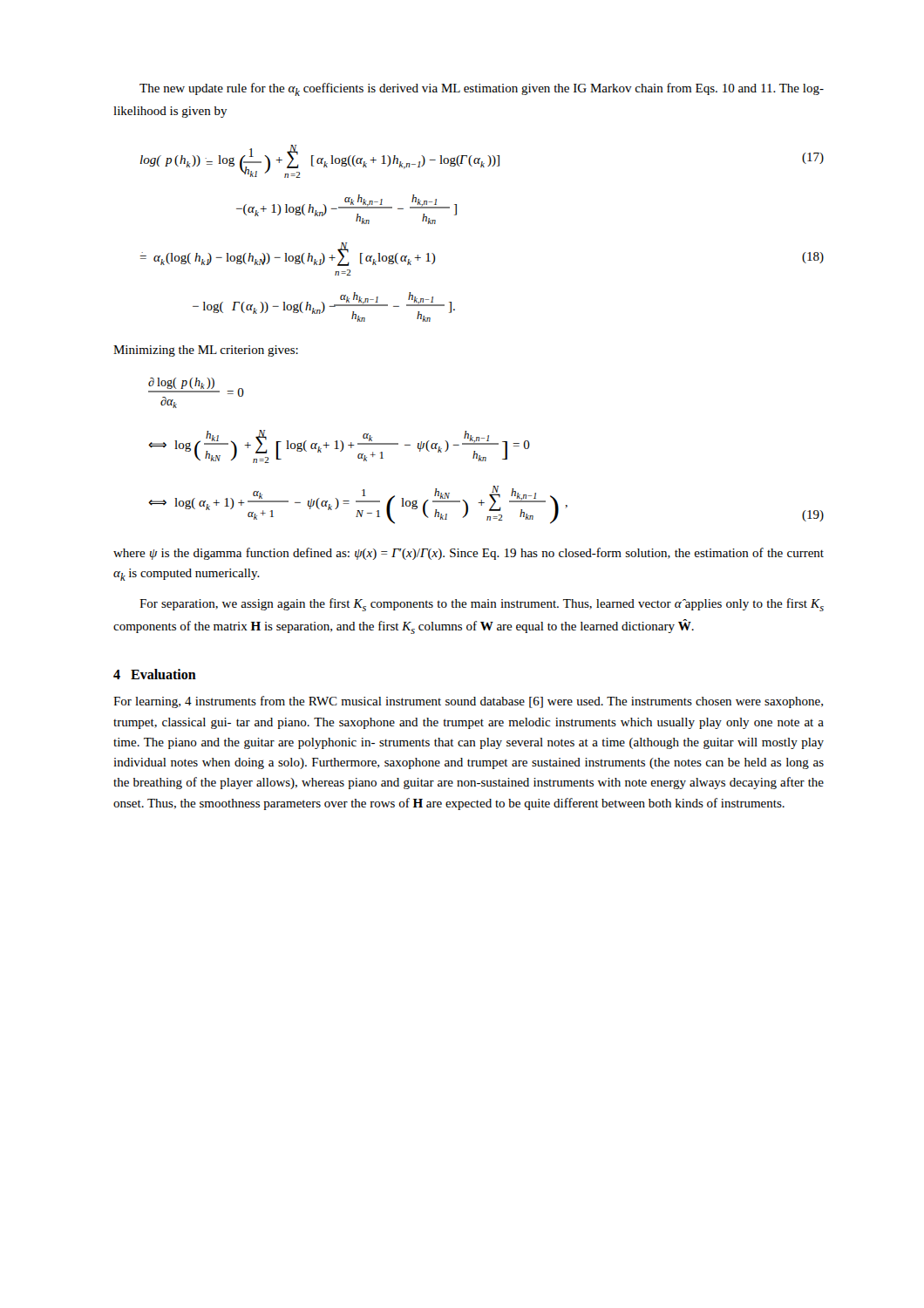Find the region starting "(18) . = αk (log("
This screenshot has height=1308, width=924.
coord(299,256)
